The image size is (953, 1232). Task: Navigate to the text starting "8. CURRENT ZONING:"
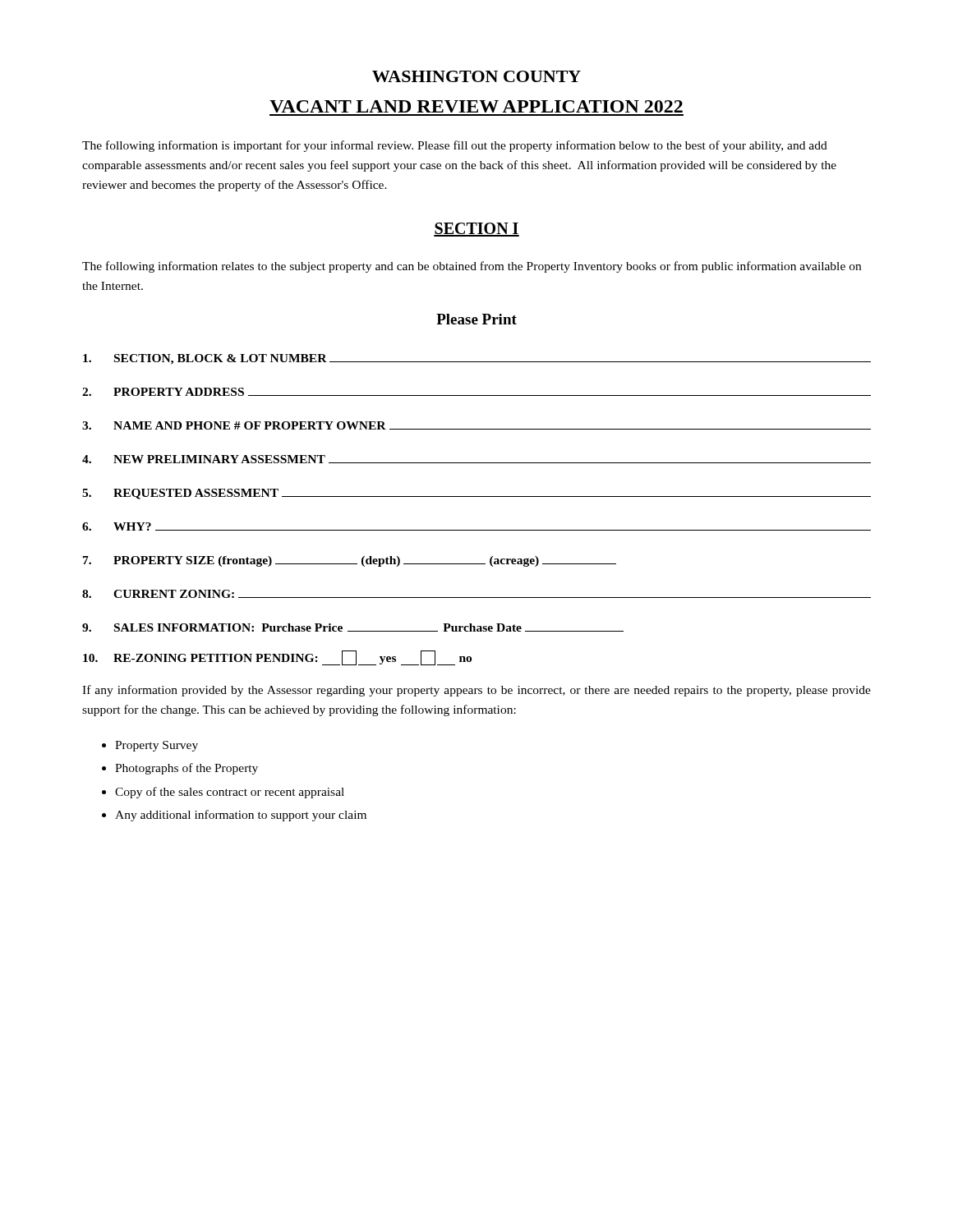476,592
